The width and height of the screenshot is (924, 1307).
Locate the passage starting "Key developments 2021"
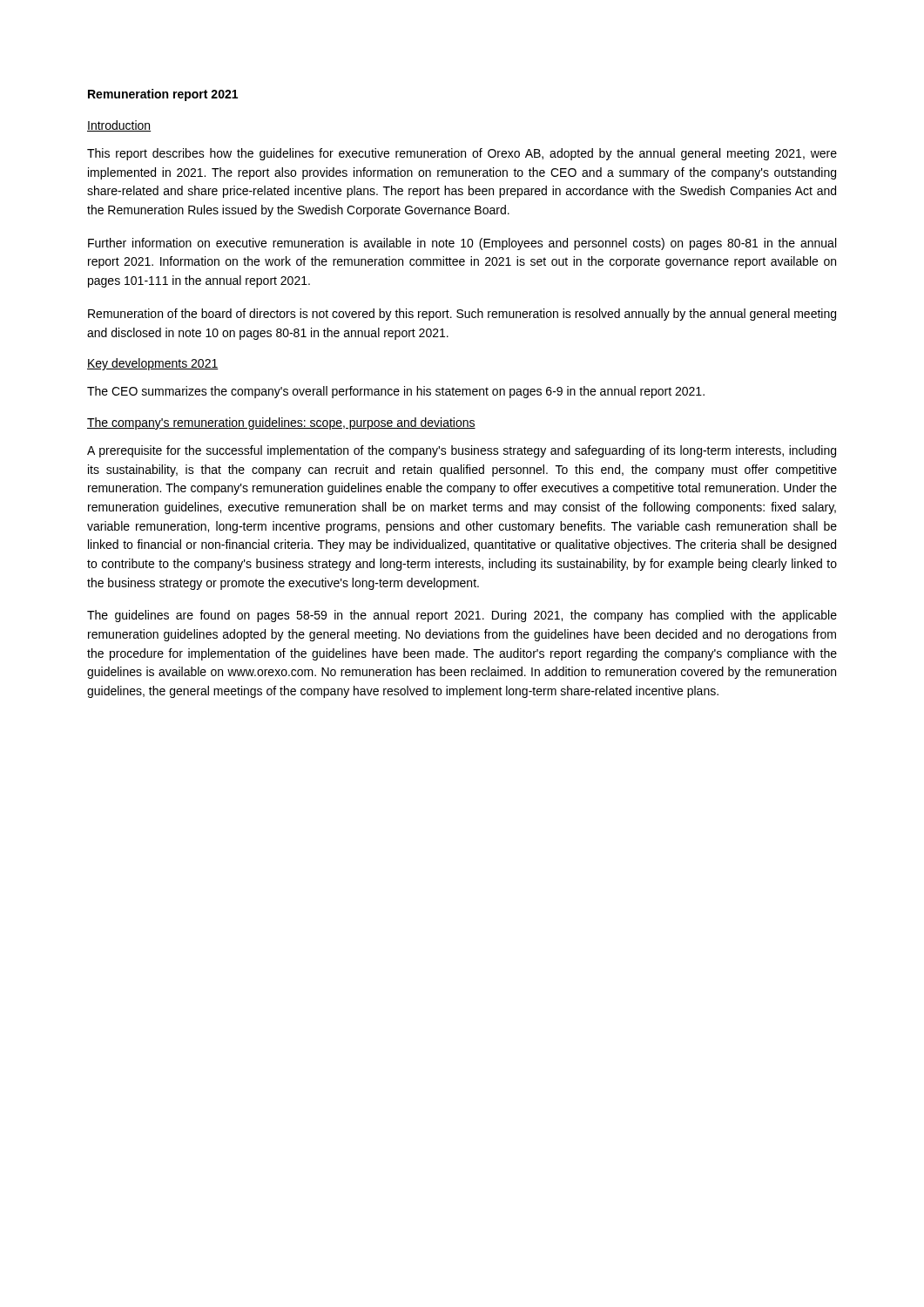[153, 364]
